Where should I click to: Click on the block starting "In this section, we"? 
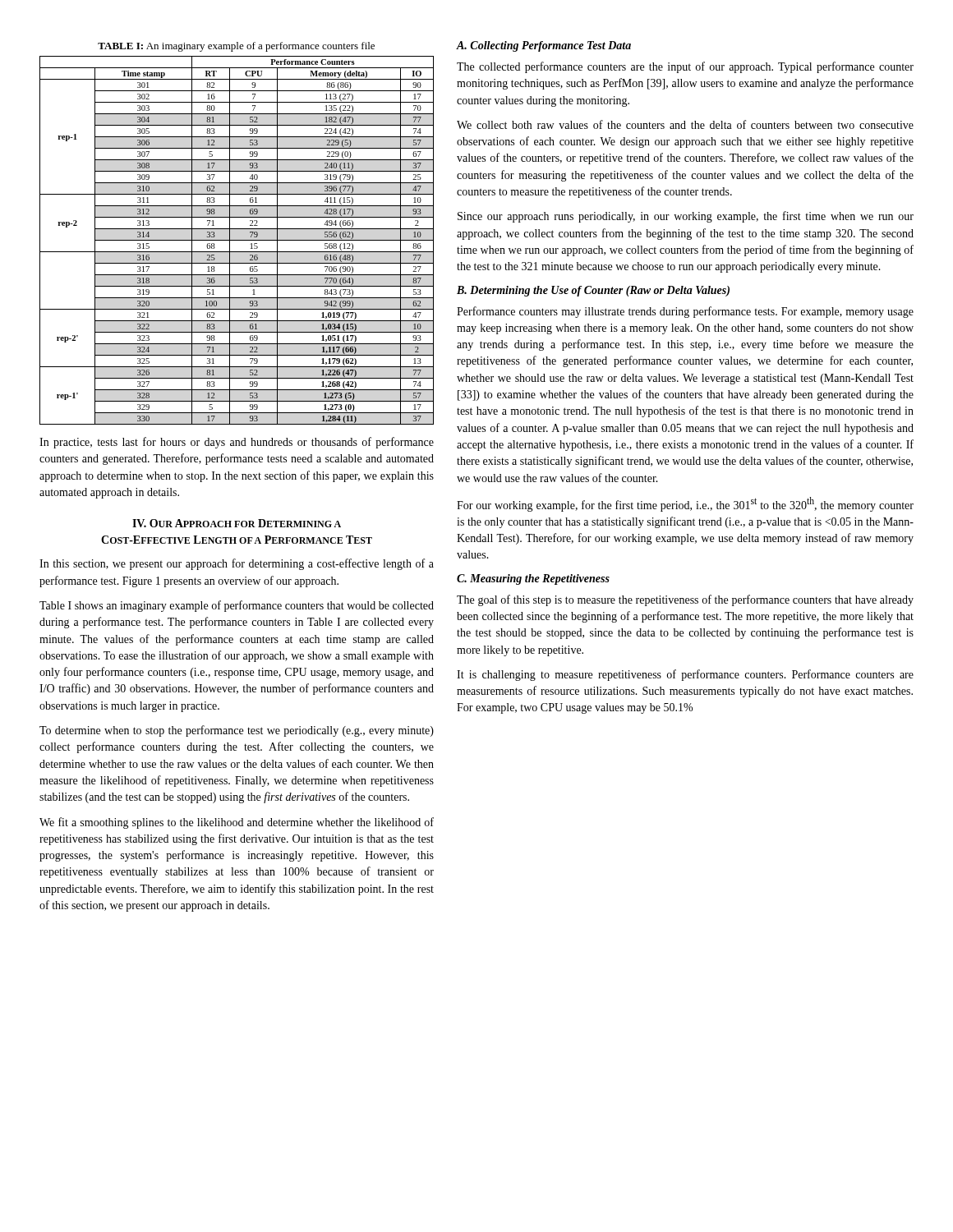point(237,572)
